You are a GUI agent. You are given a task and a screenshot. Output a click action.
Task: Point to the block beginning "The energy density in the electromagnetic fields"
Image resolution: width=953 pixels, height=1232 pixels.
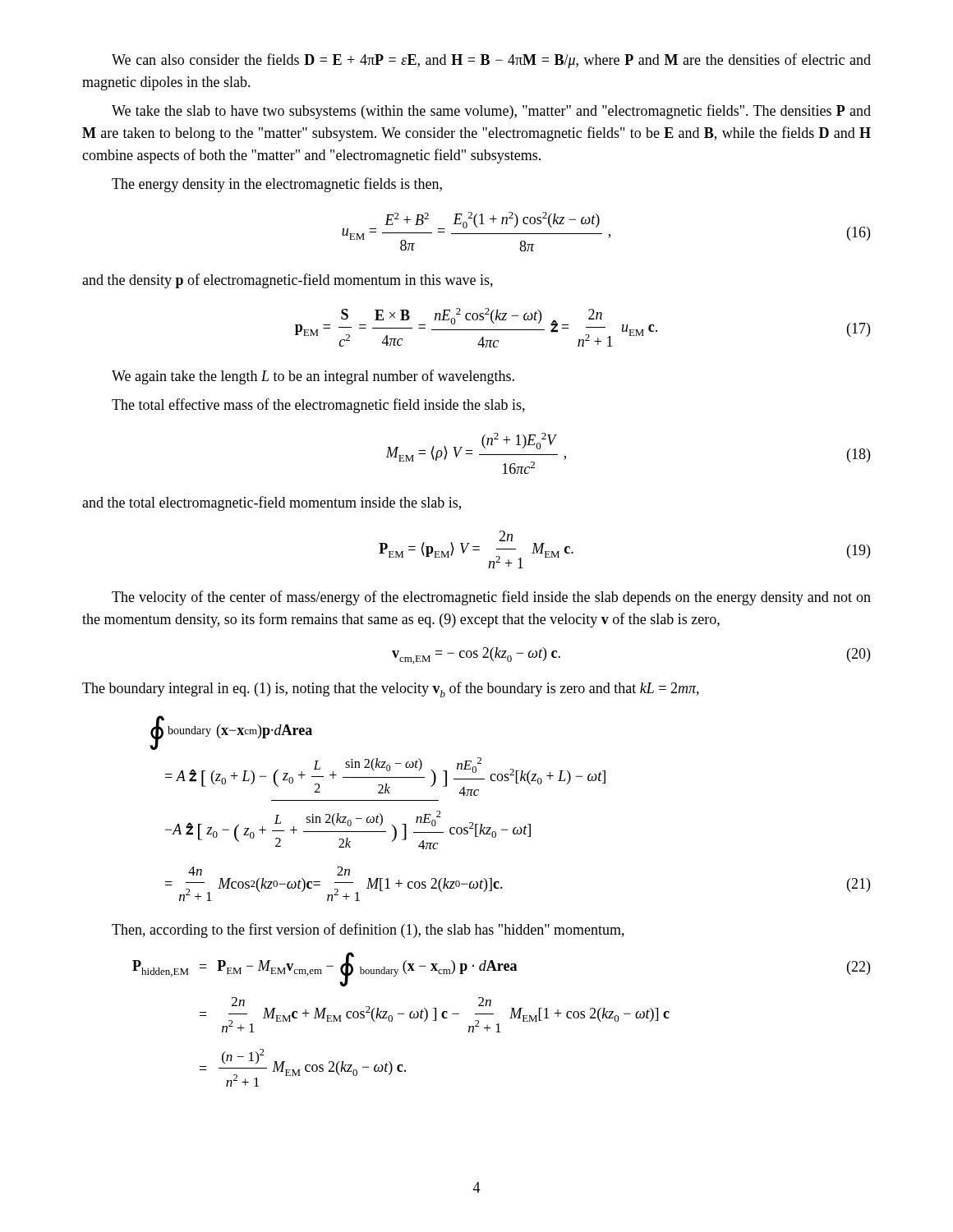277,185
